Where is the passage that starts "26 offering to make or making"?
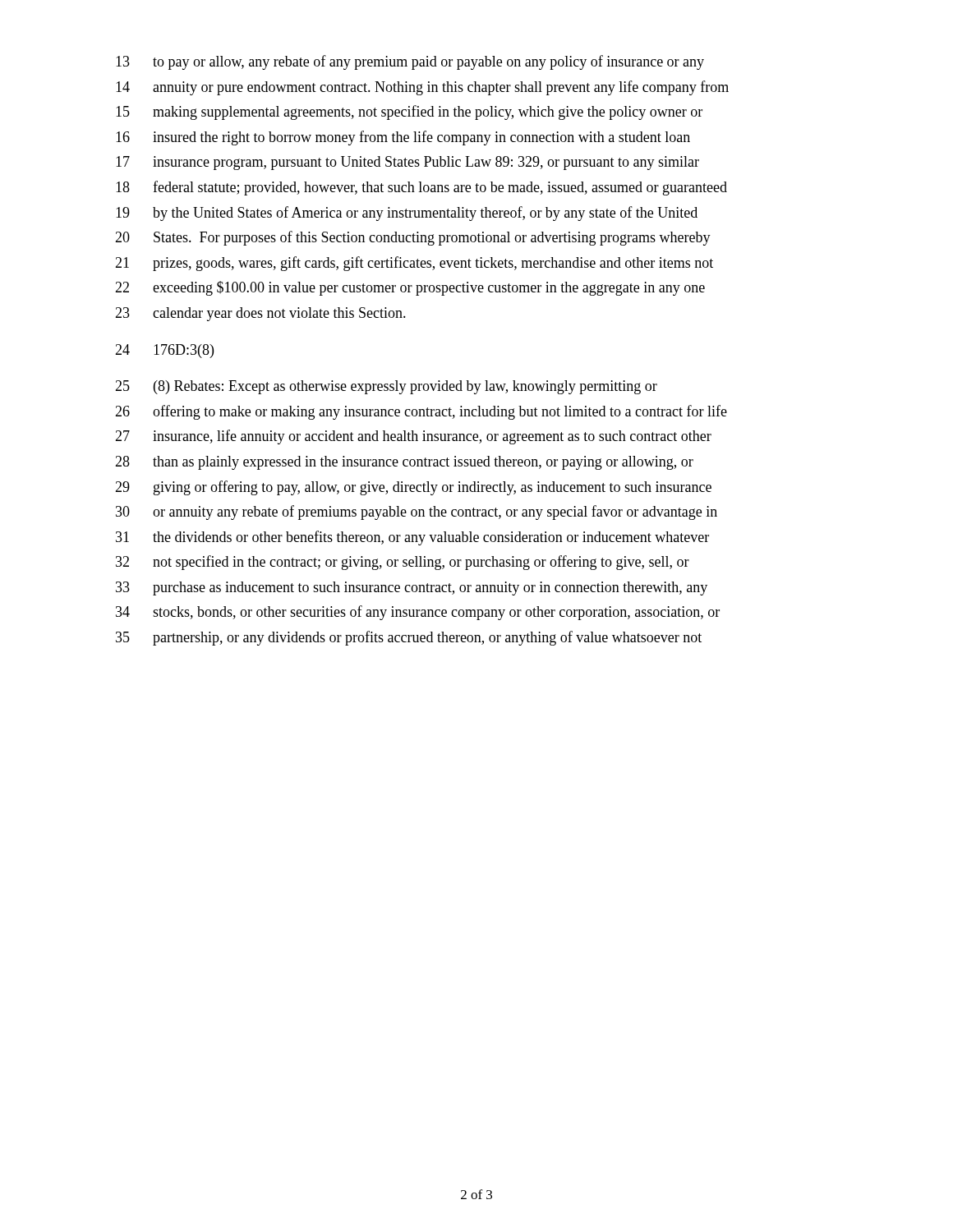 (485, 411)
